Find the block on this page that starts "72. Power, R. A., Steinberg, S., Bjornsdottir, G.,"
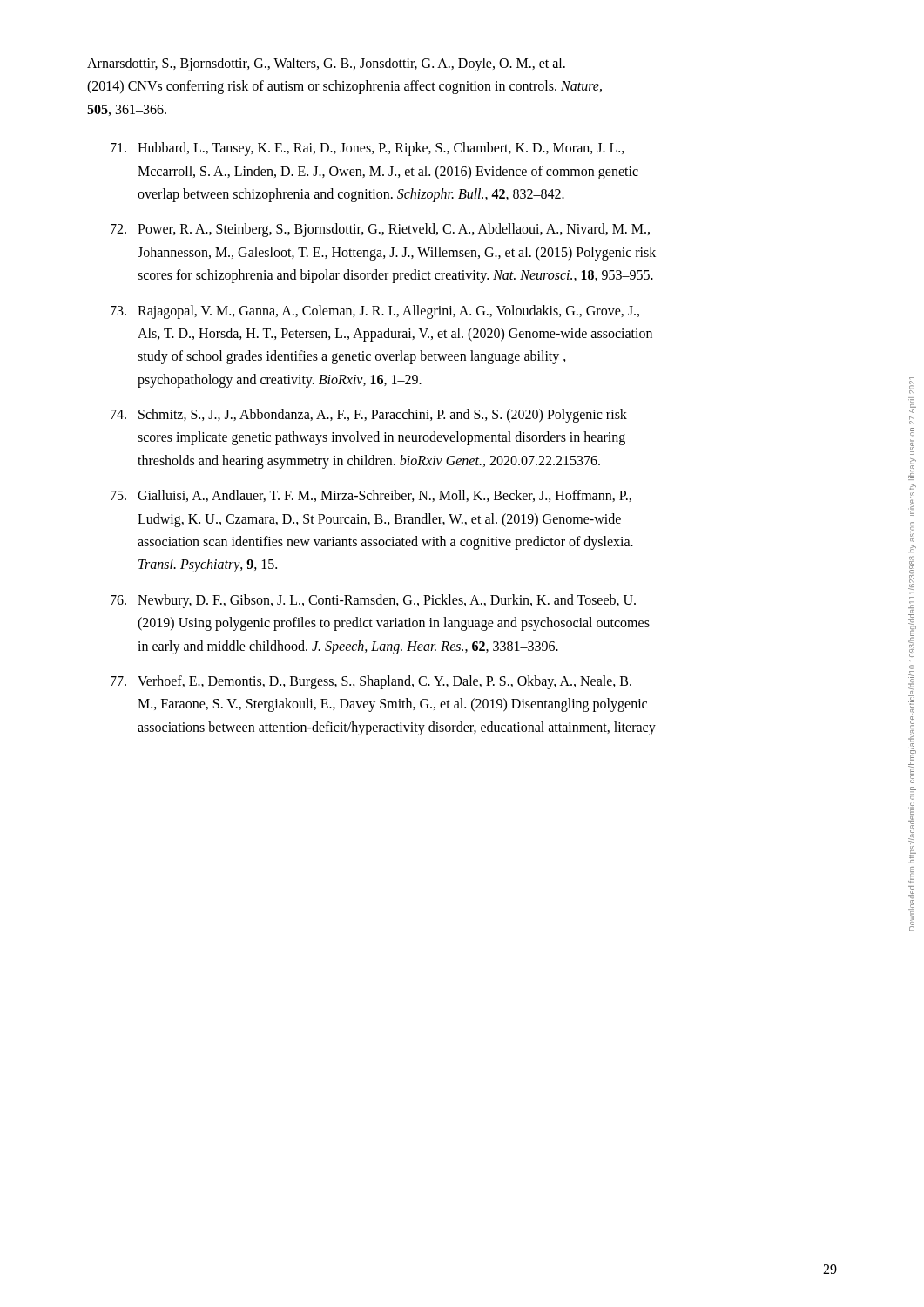This screenshot has height=1307, width=924. pos(444,253)
